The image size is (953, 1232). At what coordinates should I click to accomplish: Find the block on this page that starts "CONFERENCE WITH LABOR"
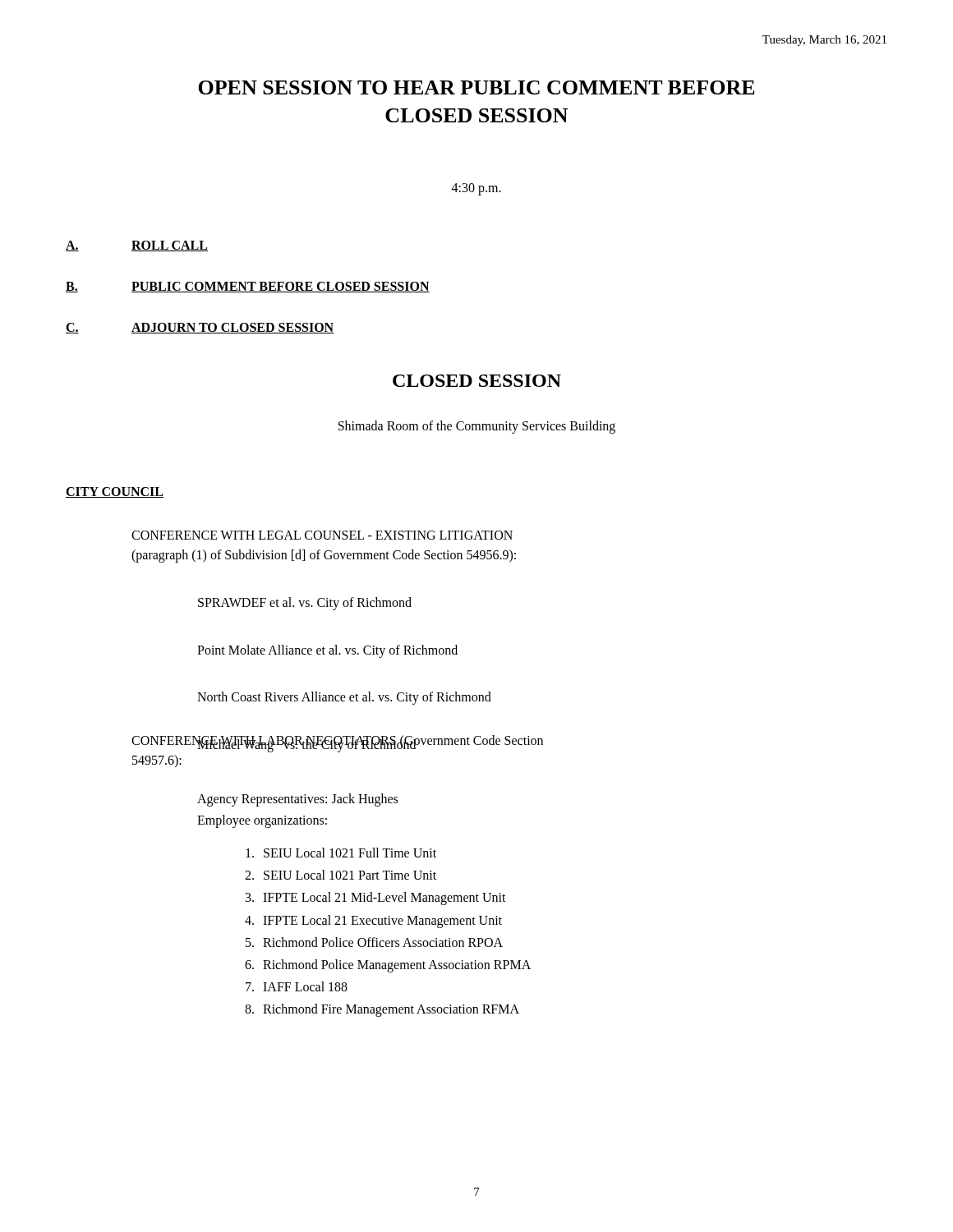(x=337, y=750)
